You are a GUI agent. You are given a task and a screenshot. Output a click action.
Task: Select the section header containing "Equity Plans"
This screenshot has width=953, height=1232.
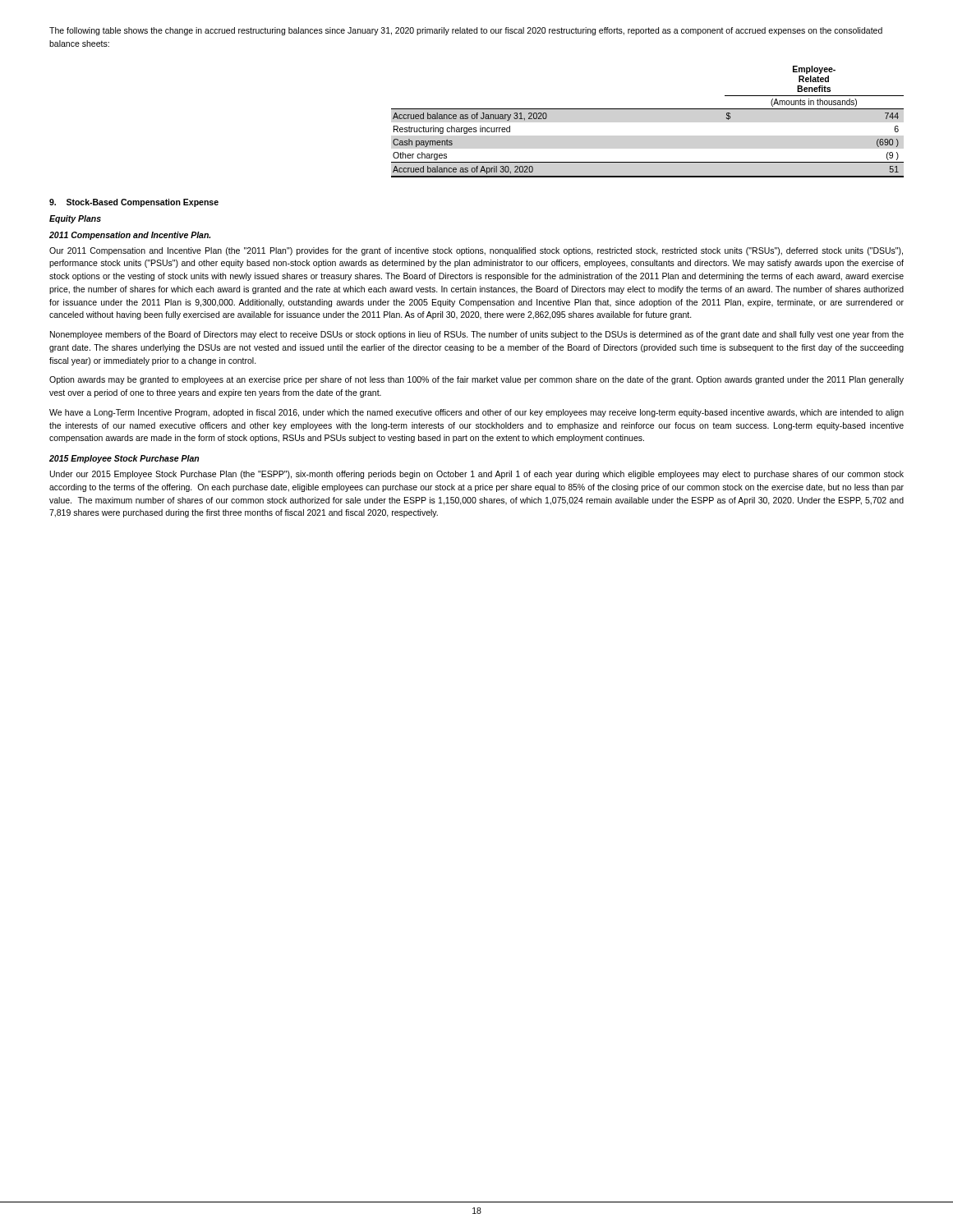pyautogui.click(x=75, y=218)
